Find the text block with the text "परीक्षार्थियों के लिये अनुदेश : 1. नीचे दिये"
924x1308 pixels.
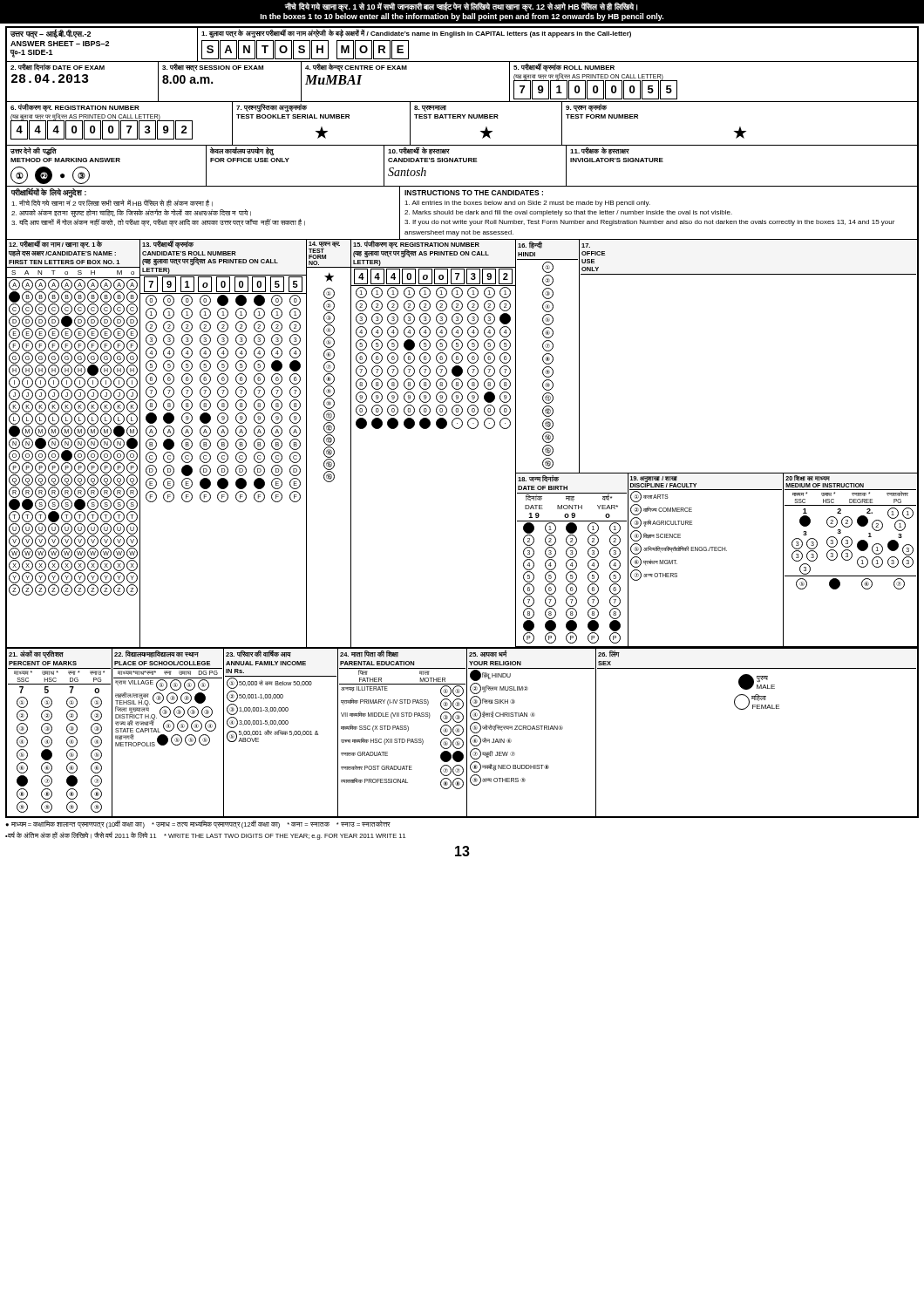[x=203, y=208]
